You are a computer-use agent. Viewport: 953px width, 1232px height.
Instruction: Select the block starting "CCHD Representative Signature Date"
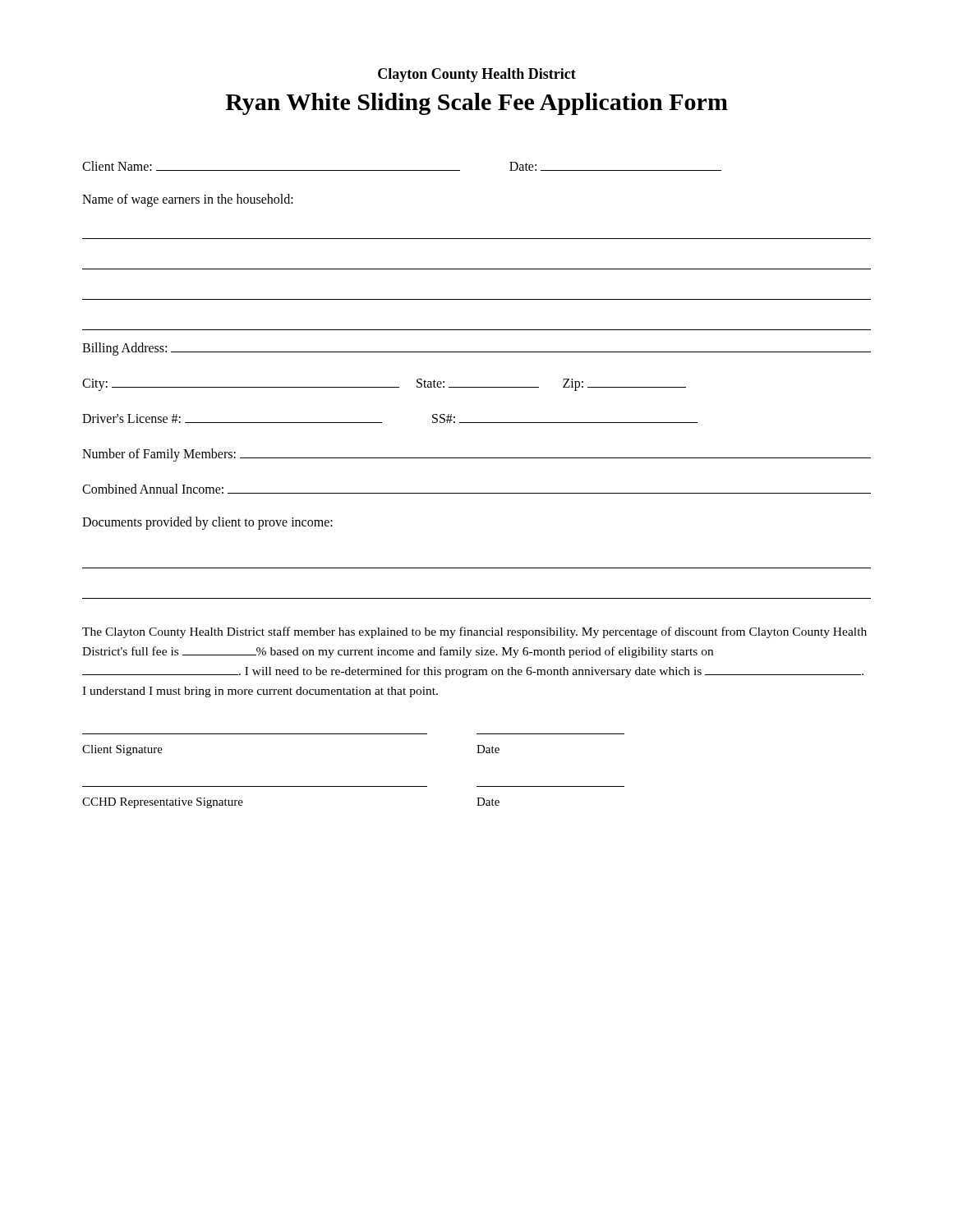click(x=476, y=798)
